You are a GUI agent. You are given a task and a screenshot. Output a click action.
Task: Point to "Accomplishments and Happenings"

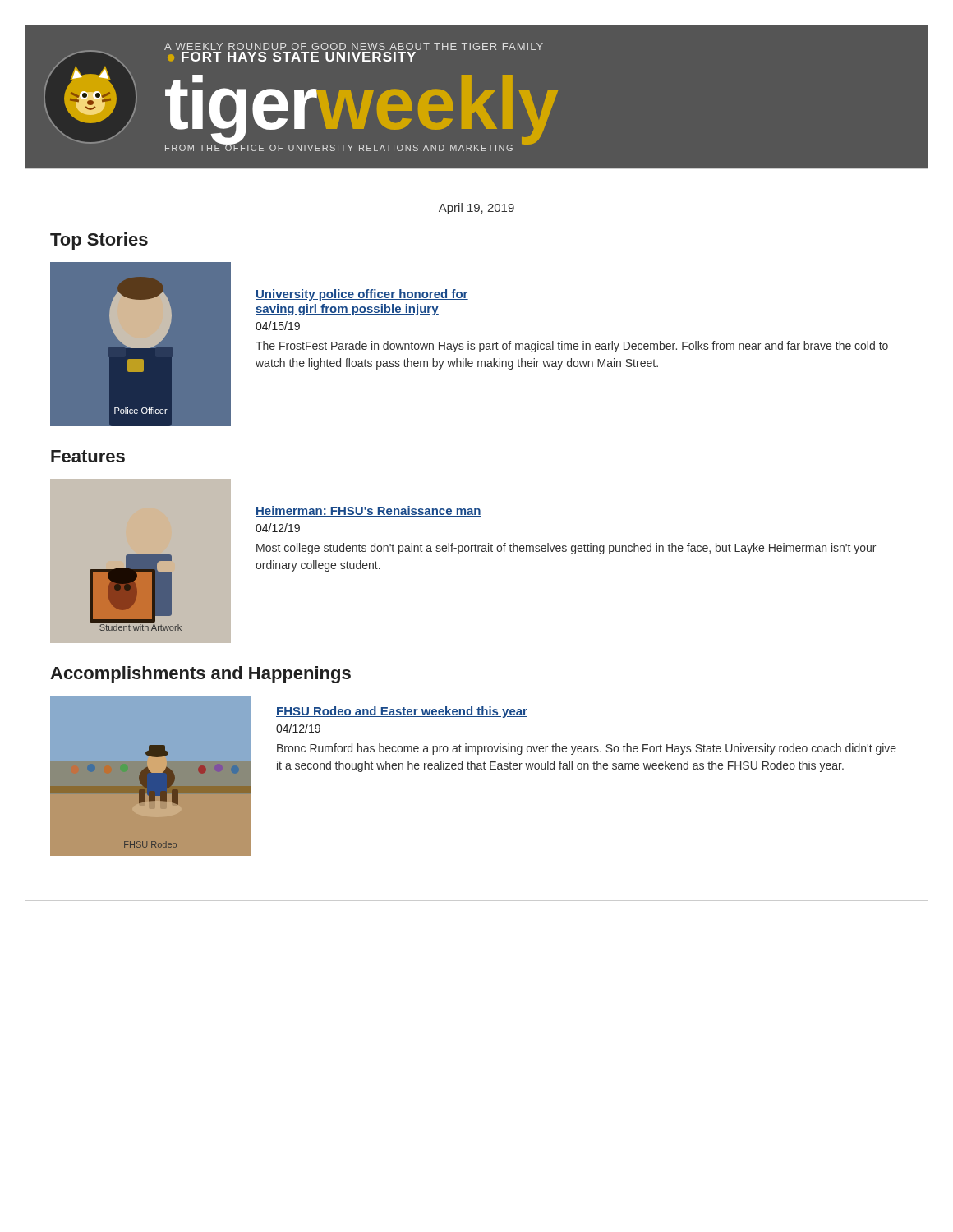pos(201,673)
